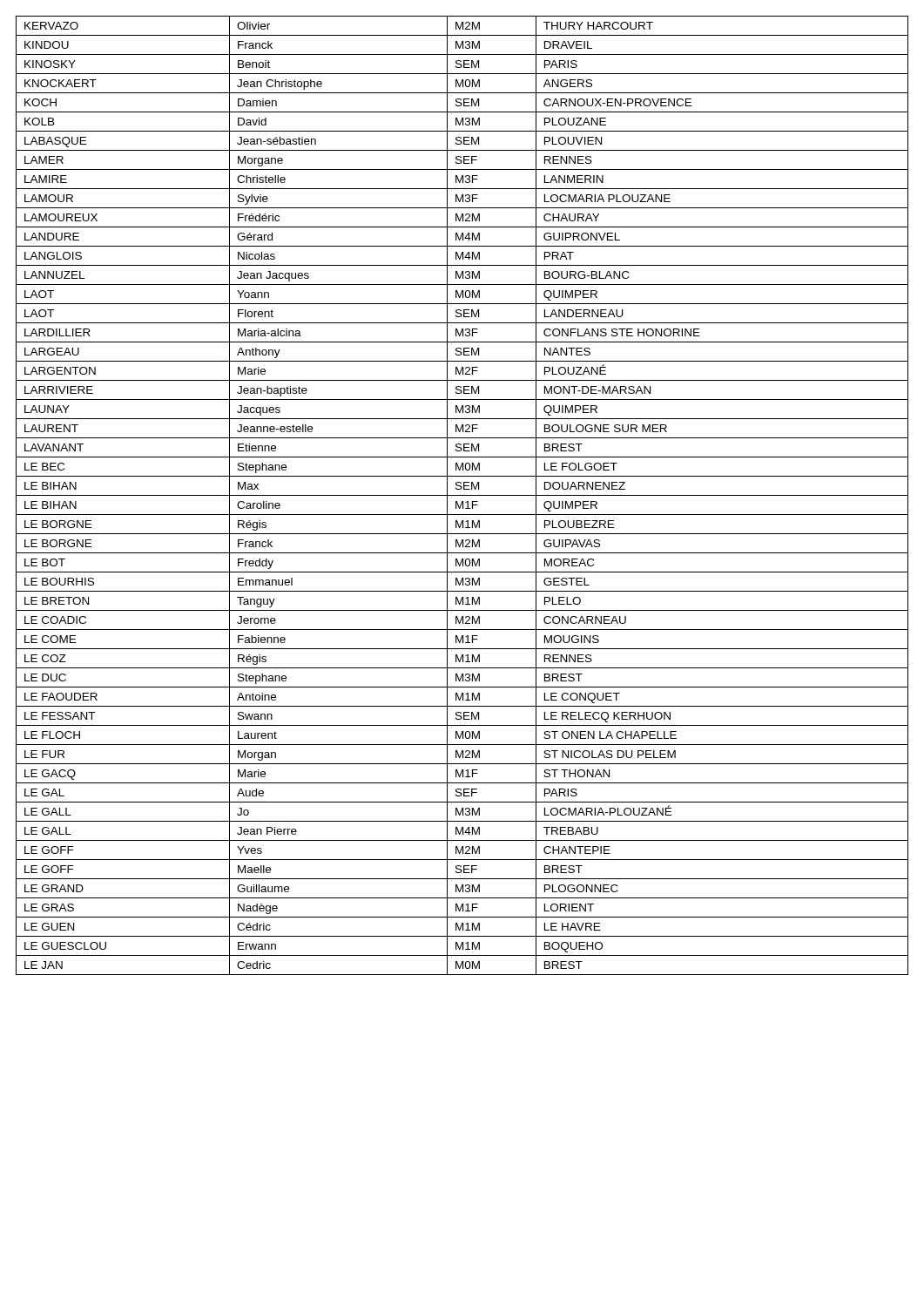Locate the table with the text "LE BOURHIS"
The height and width of the screenshot is (1307, 924).
coord(462,495)
